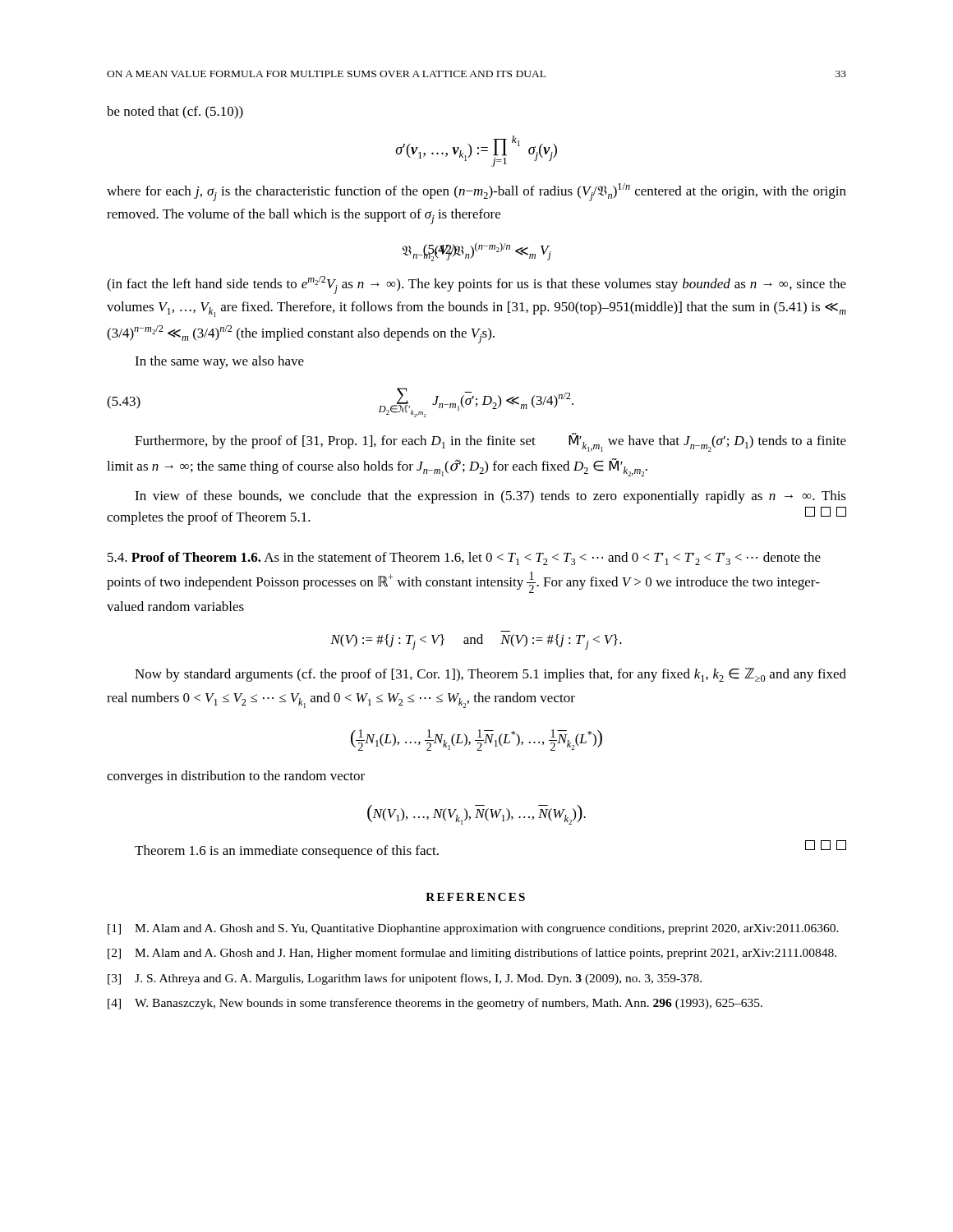Locate the element starting "[4] W. Banaszczyk, New bounds in some transference"
Viewport: 953px width, 1232px height.
coord(435,1003)
